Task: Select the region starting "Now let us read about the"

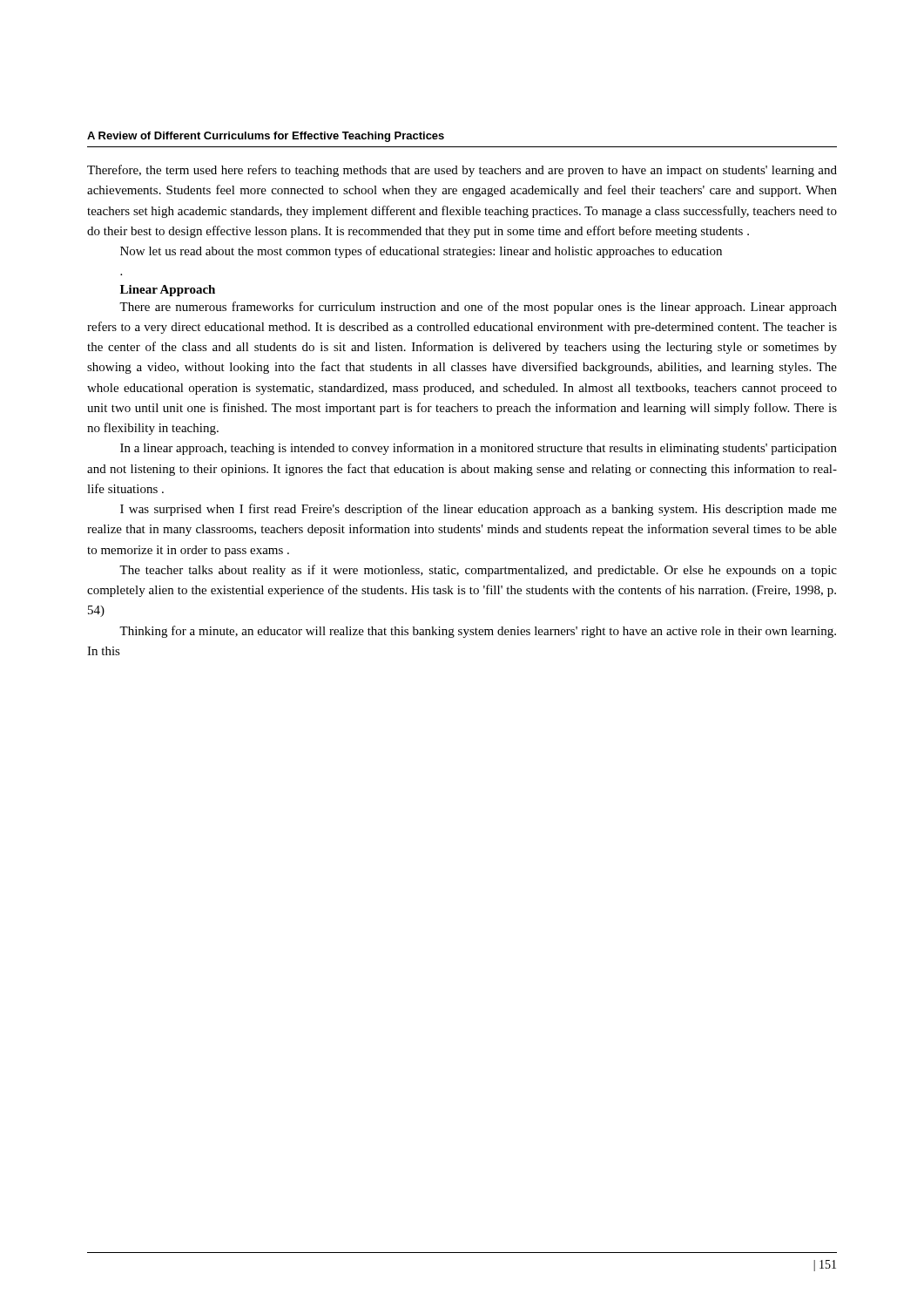Action: pos(421,251)
